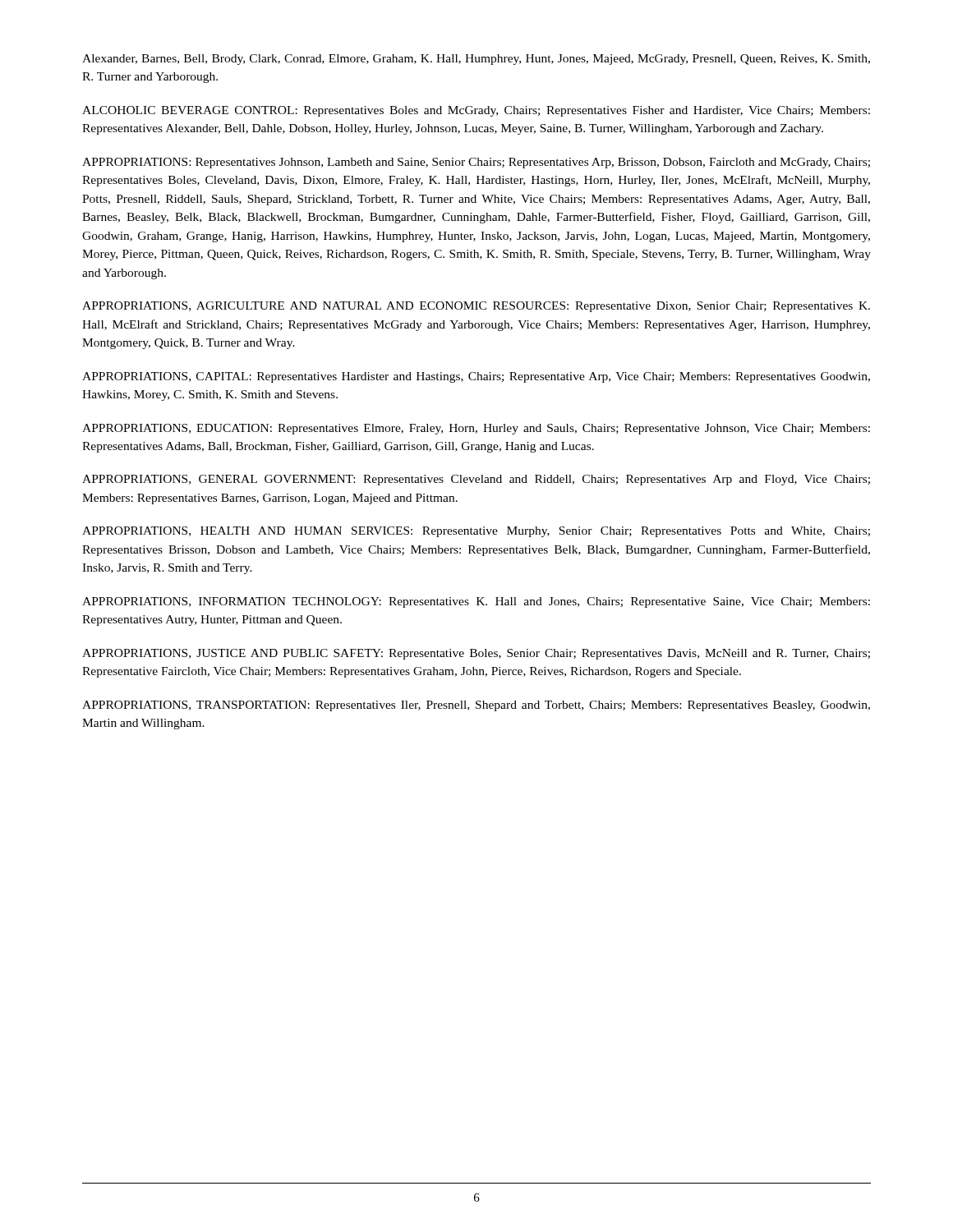Select the text block that says "APPROPRIATIONS, AGRICULTURE AND NATURAL AND ECONOMIC RESOURCES: Representative"
Image resolution: width=953 pixels, height=1232 pixels.
tap(476, 324)
